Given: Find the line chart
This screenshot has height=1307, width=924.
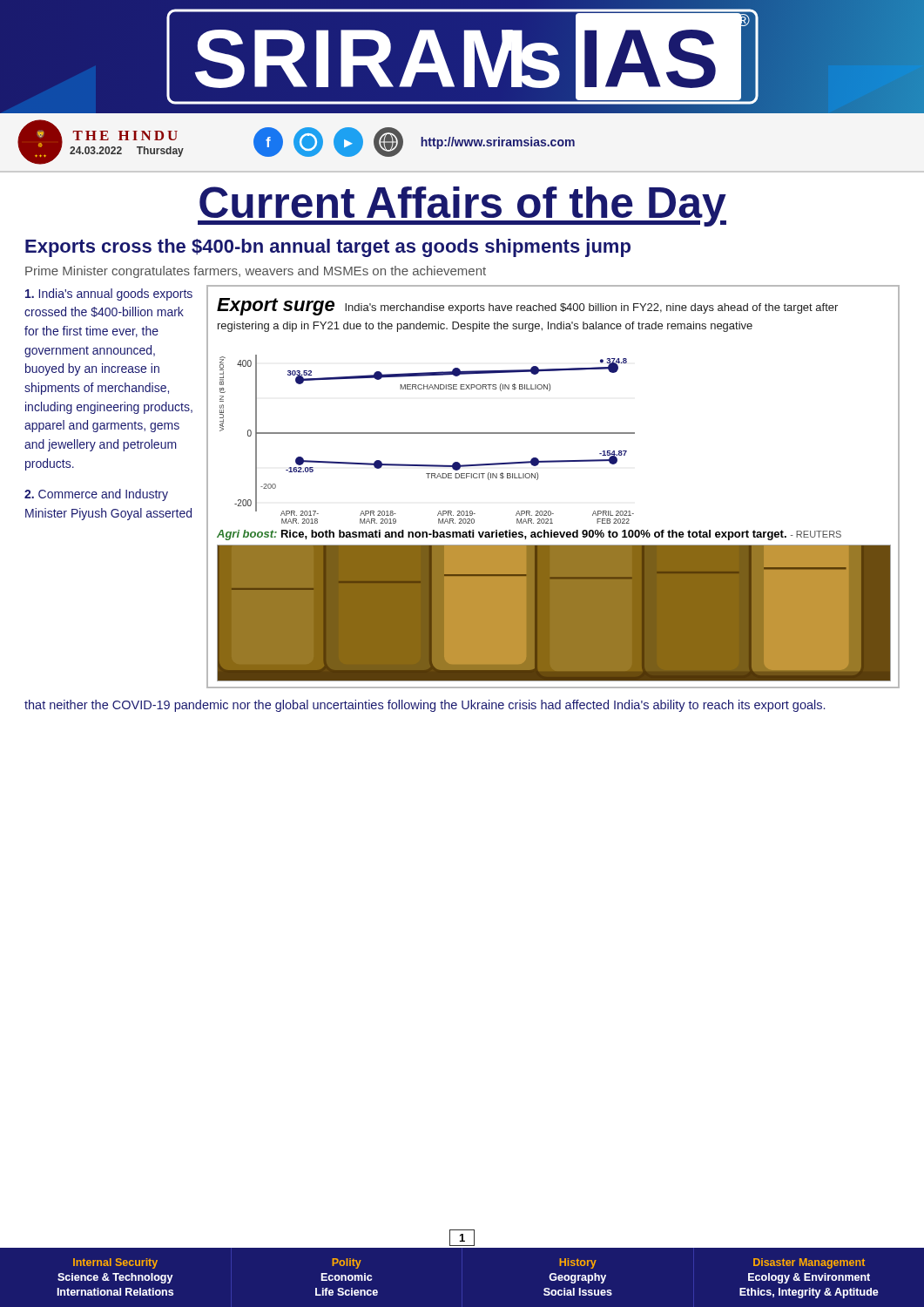Looking at the screenshot, I should pos(553,486).
